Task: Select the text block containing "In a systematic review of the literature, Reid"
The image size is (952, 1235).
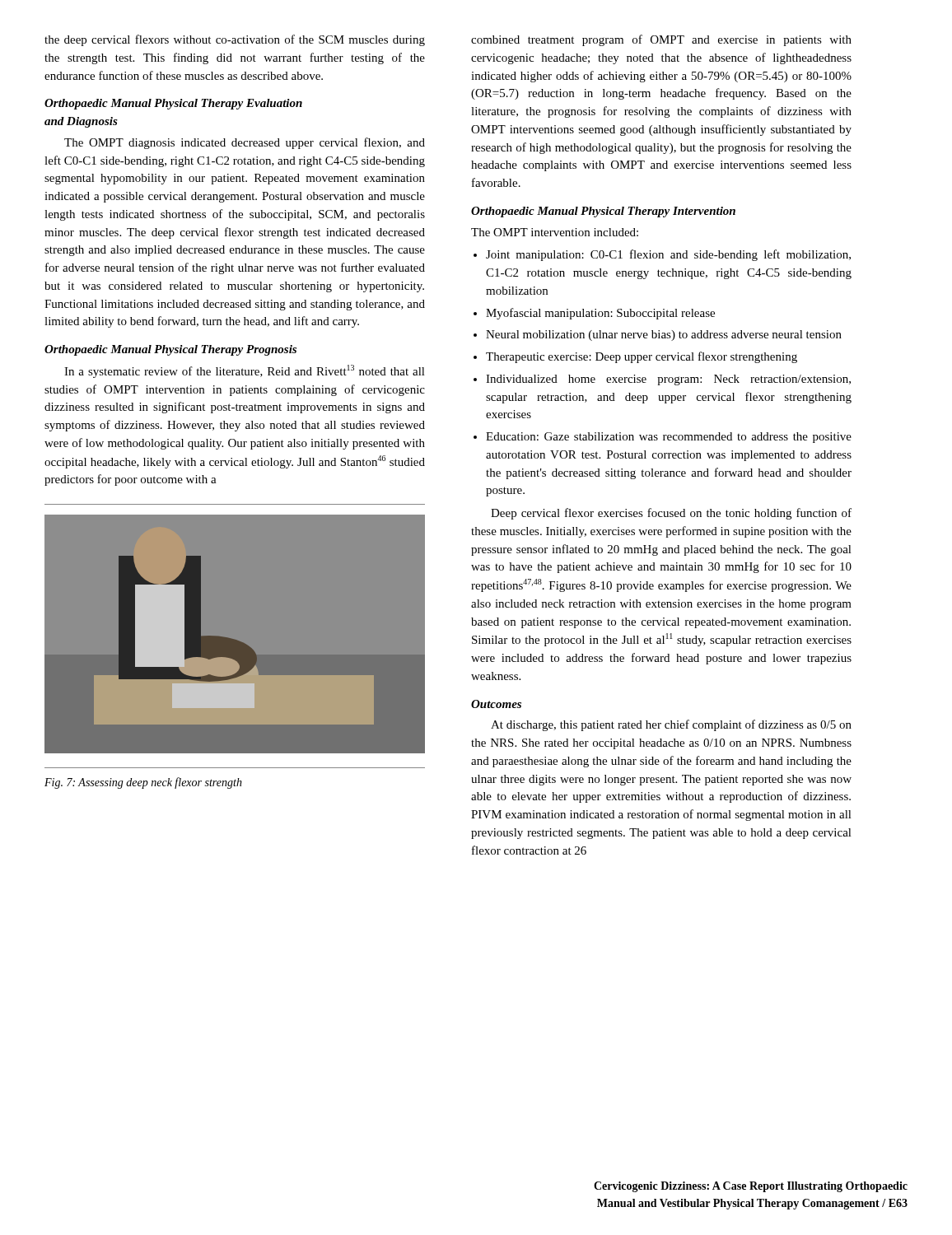Action: (x=235, y=426)
